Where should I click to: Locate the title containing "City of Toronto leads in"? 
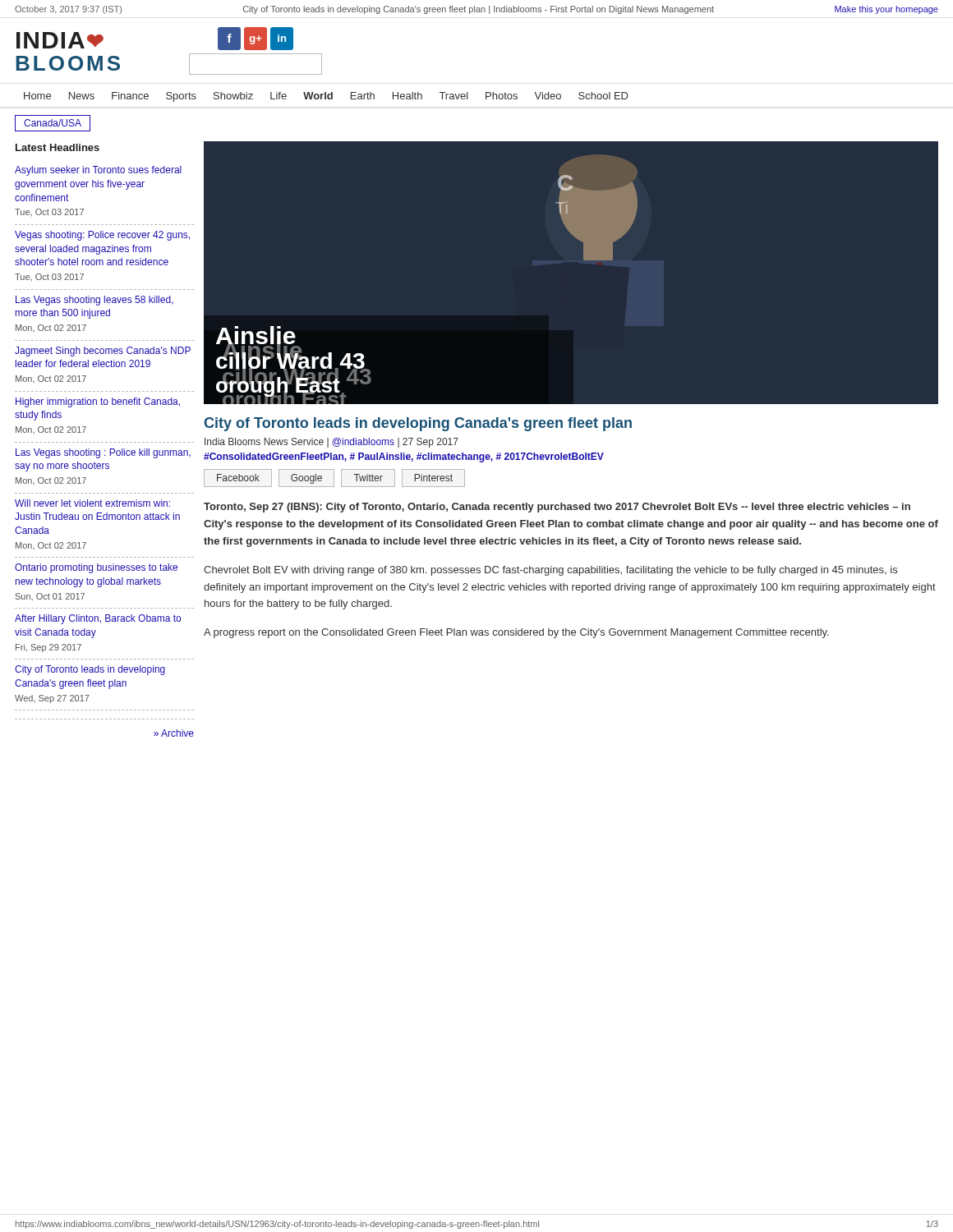418,423
